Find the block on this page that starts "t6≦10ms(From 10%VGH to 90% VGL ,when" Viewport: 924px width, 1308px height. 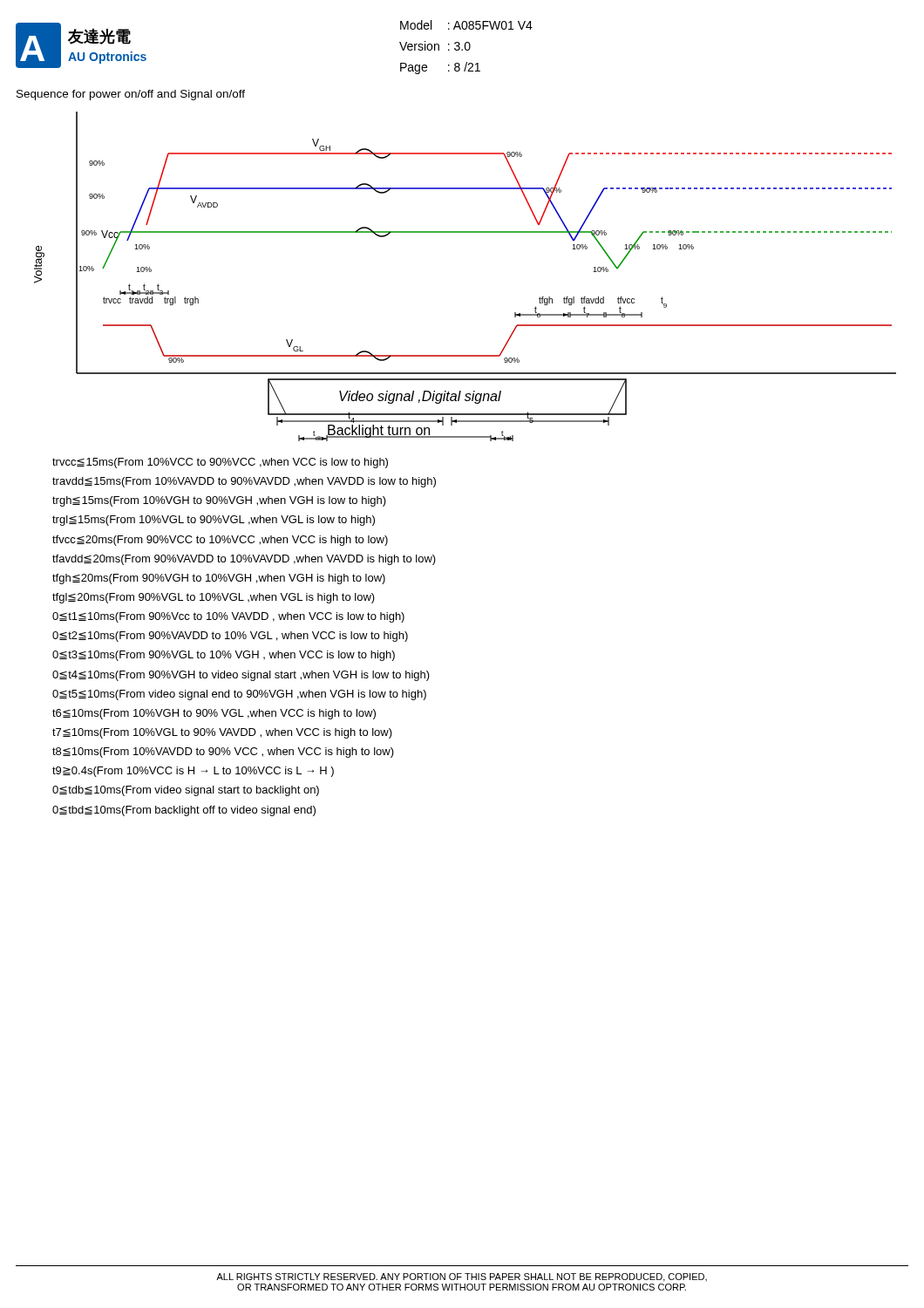214,714
